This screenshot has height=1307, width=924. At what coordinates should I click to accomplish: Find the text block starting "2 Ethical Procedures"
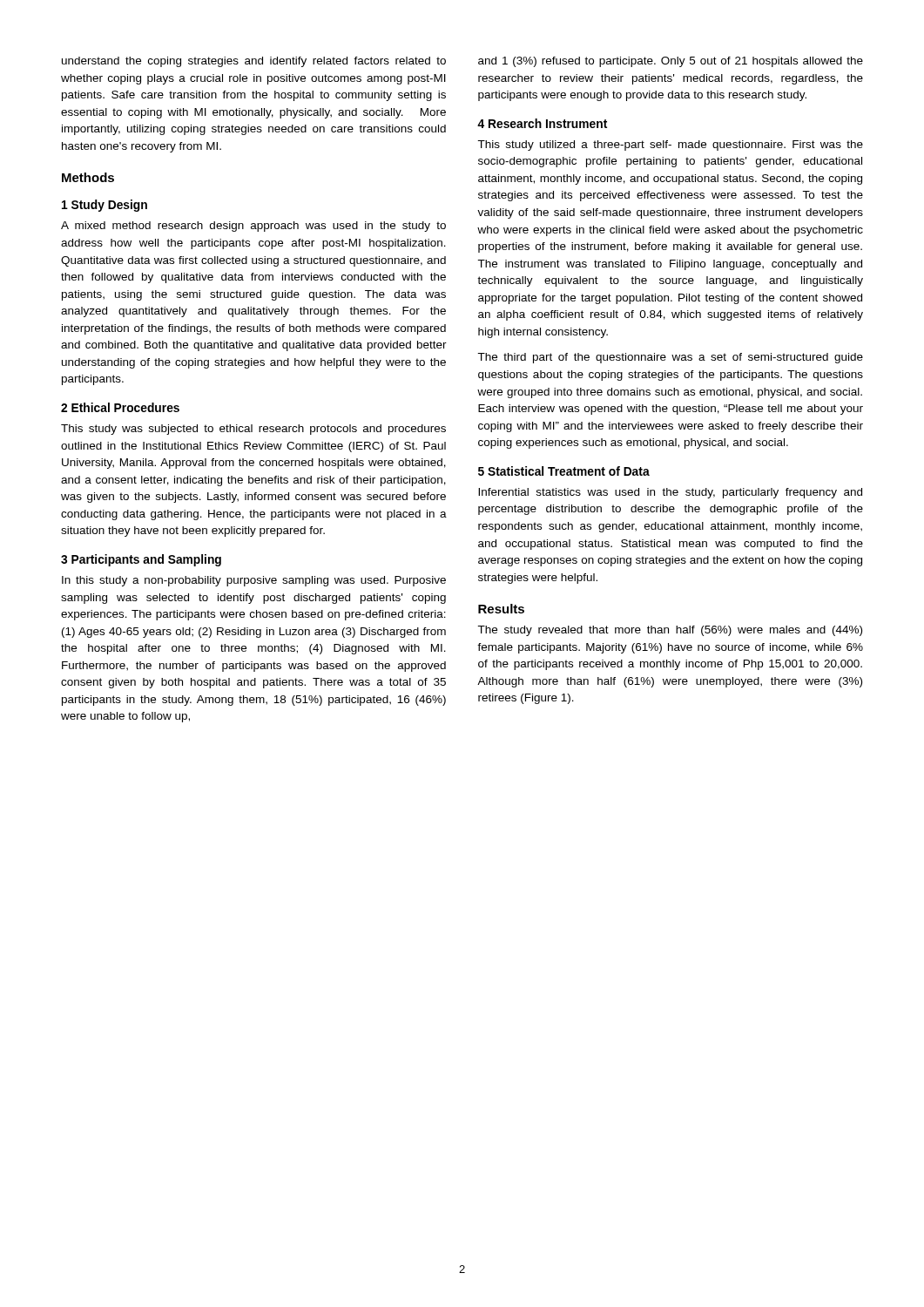(x=120, y=408)
